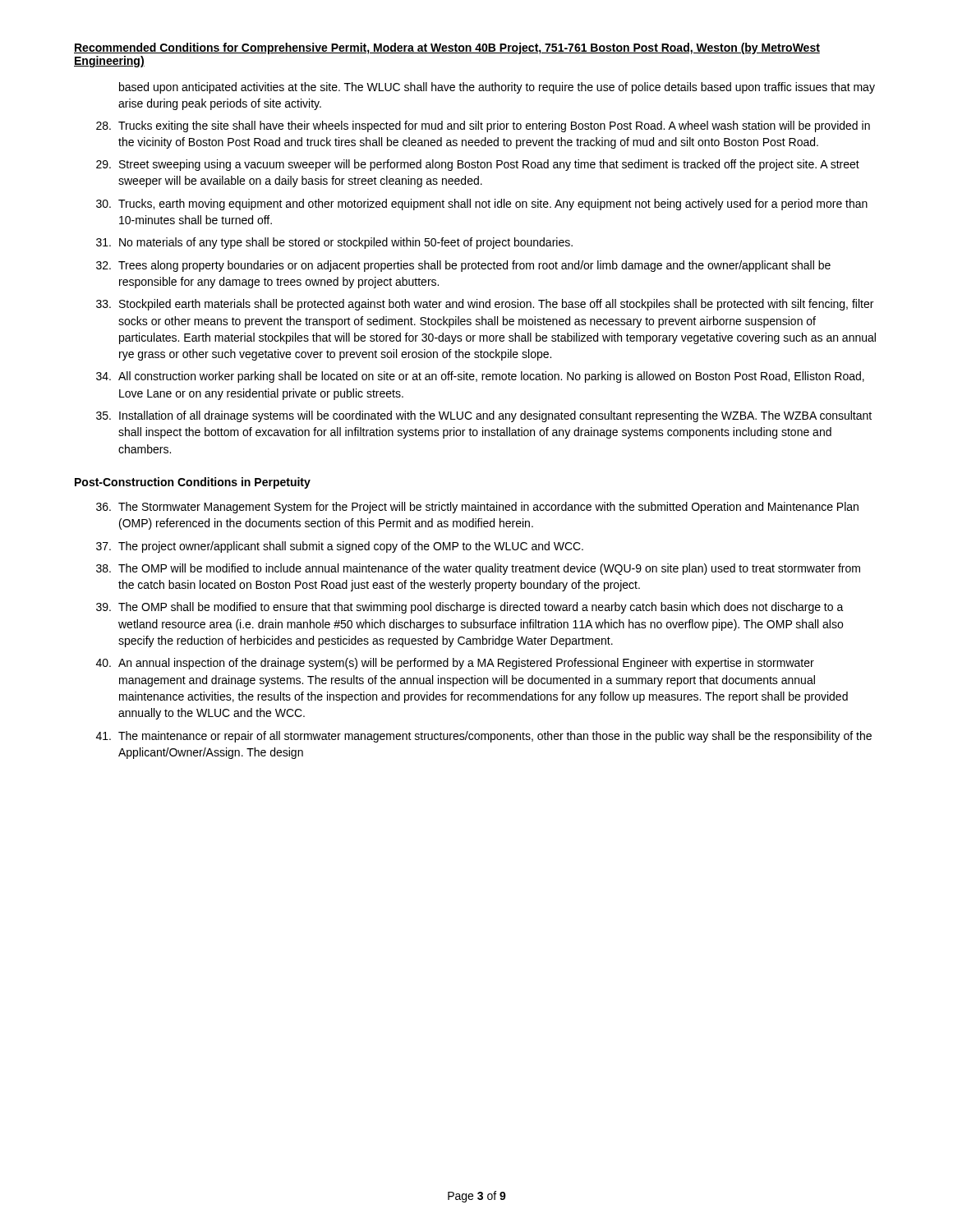Point to the block beginning "40. An annual inspection of"
The height and width of the screenshot is (1232, 953).
(476, 688)
